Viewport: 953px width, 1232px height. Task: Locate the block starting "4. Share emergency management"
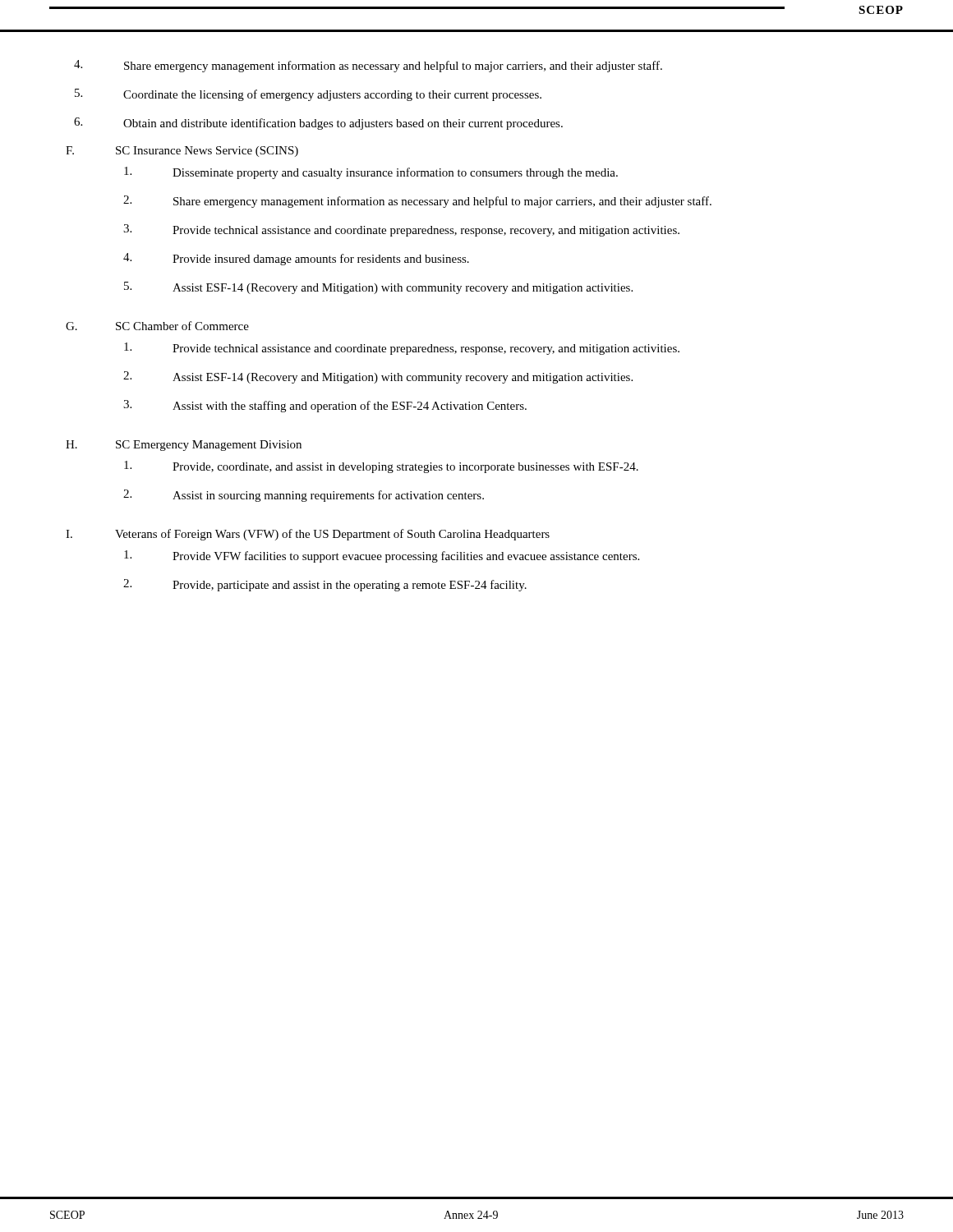(x=485, y=66)
